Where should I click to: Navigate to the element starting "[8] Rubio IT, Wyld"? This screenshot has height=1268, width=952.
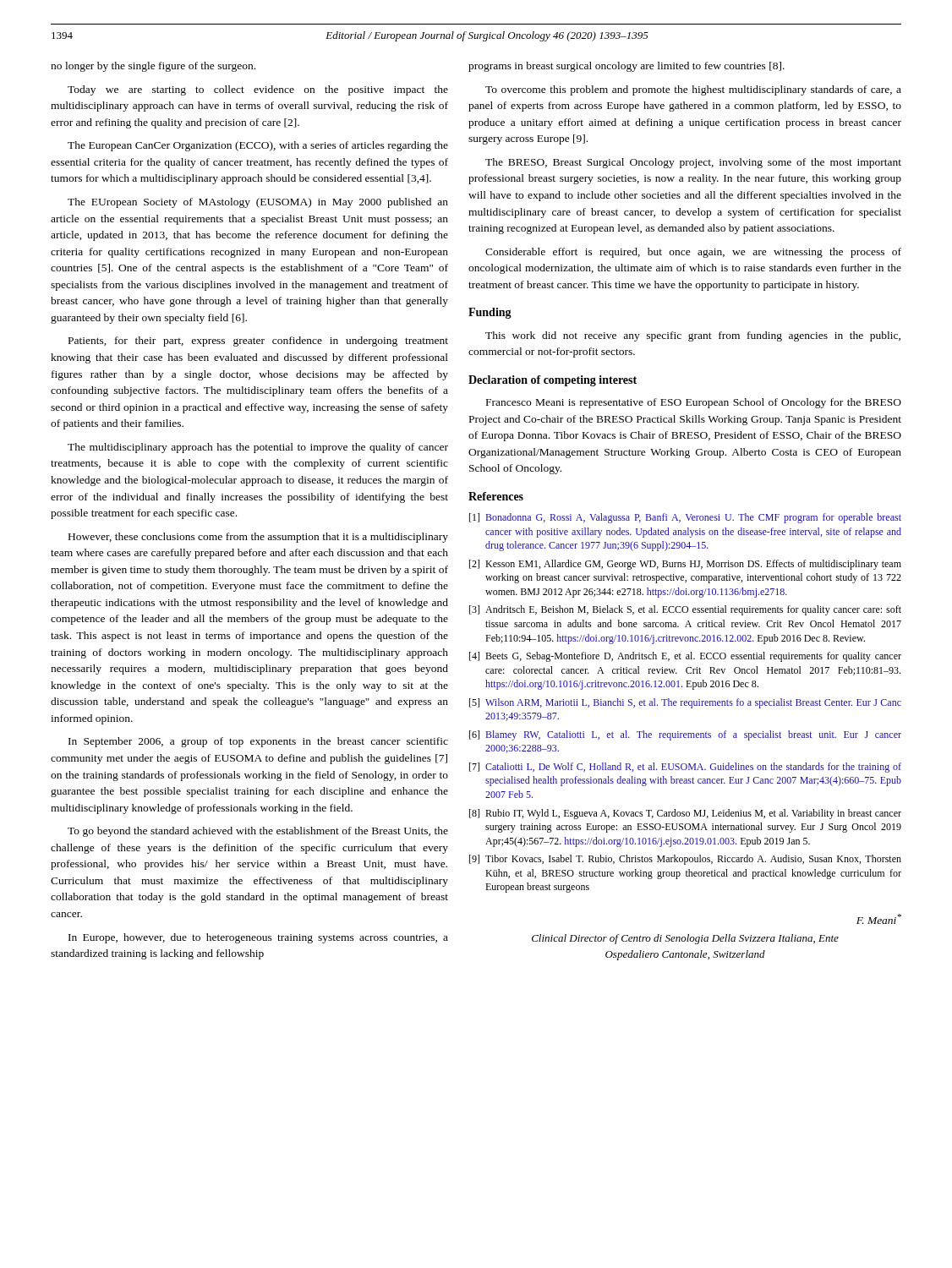click(x=685, y=827)
